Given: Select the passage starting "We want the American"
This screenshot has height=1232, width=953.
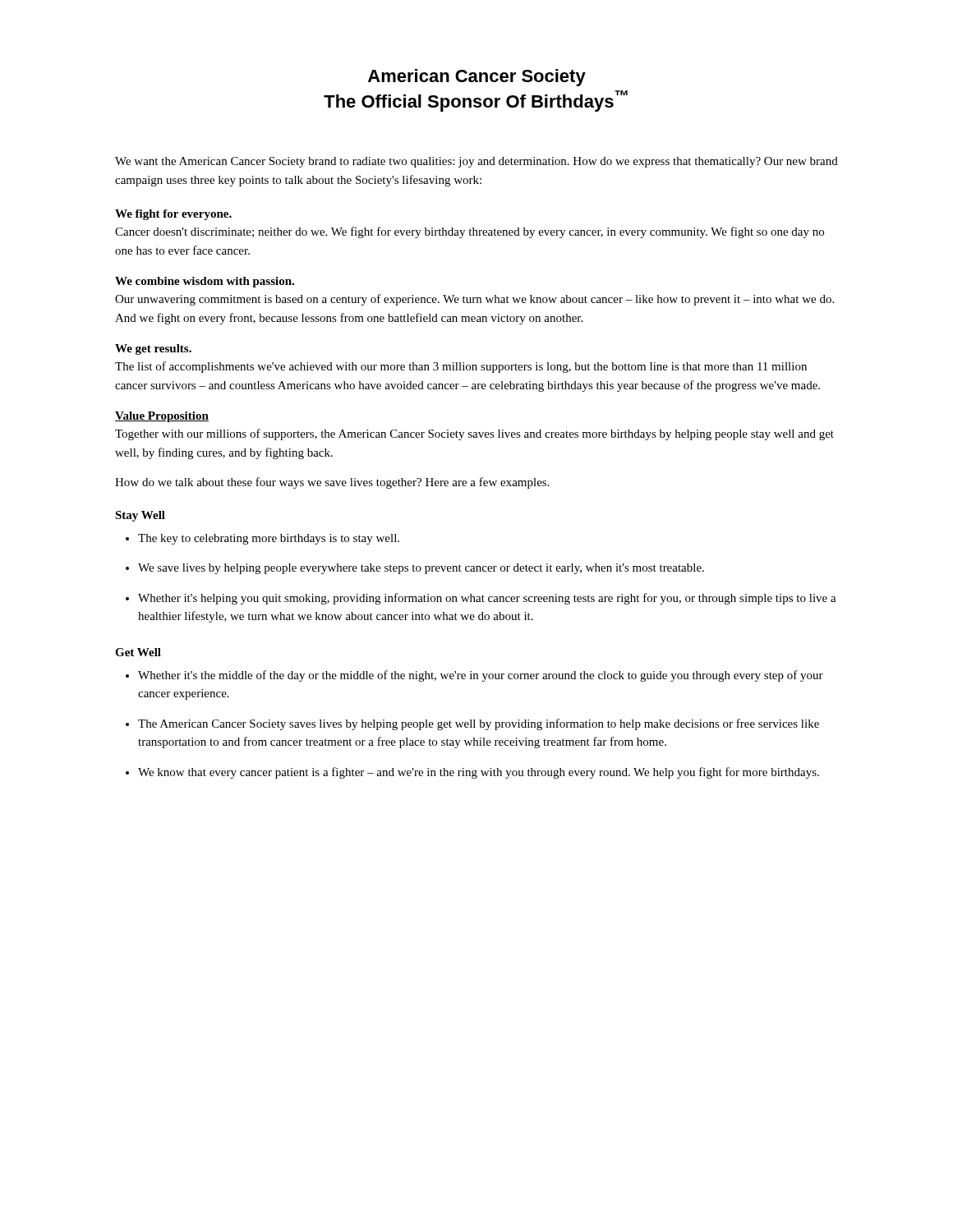Looking at the screenshot, I should pos(476,171).
